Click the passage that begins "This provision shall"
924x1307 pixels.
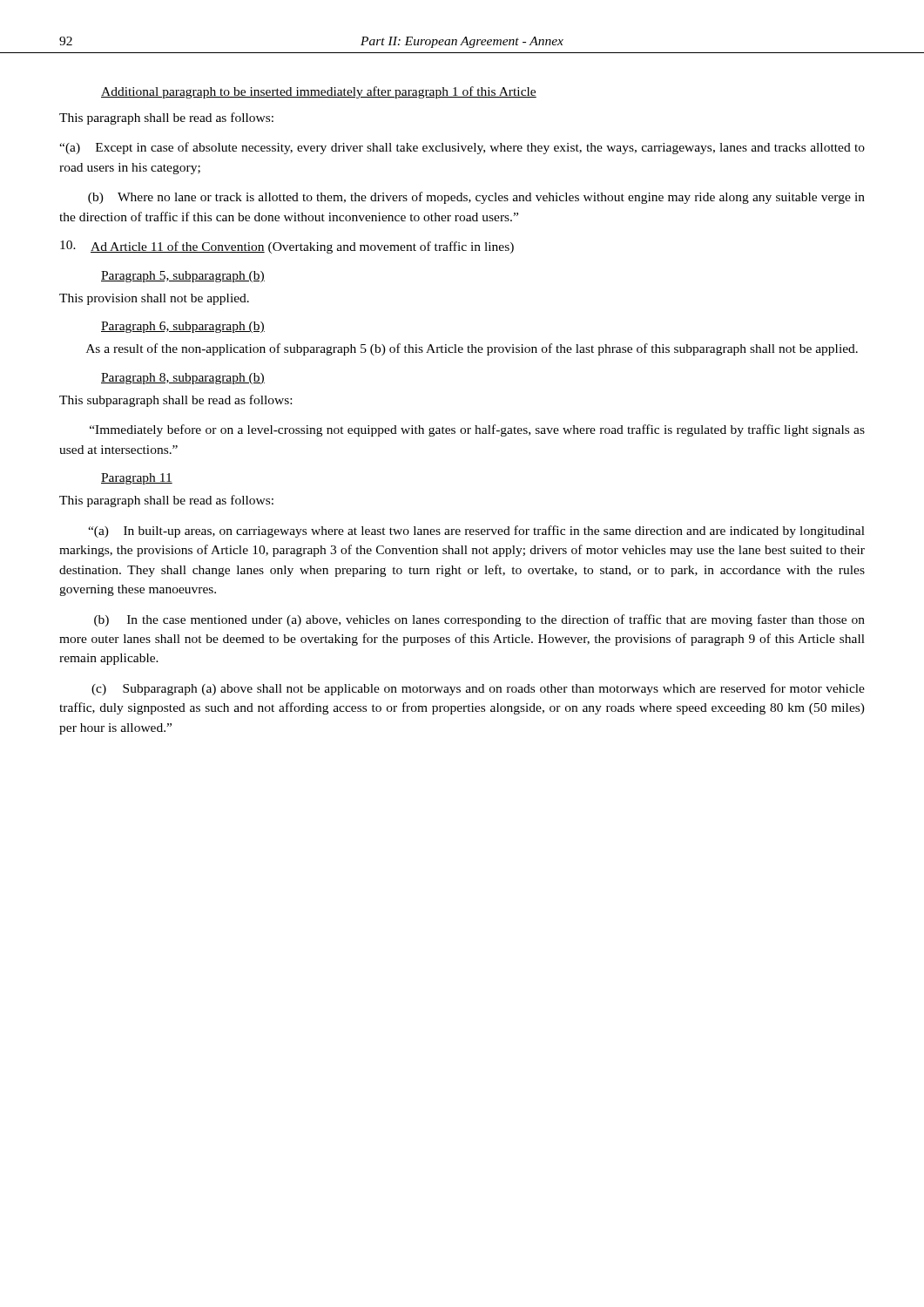coord(154,297)
